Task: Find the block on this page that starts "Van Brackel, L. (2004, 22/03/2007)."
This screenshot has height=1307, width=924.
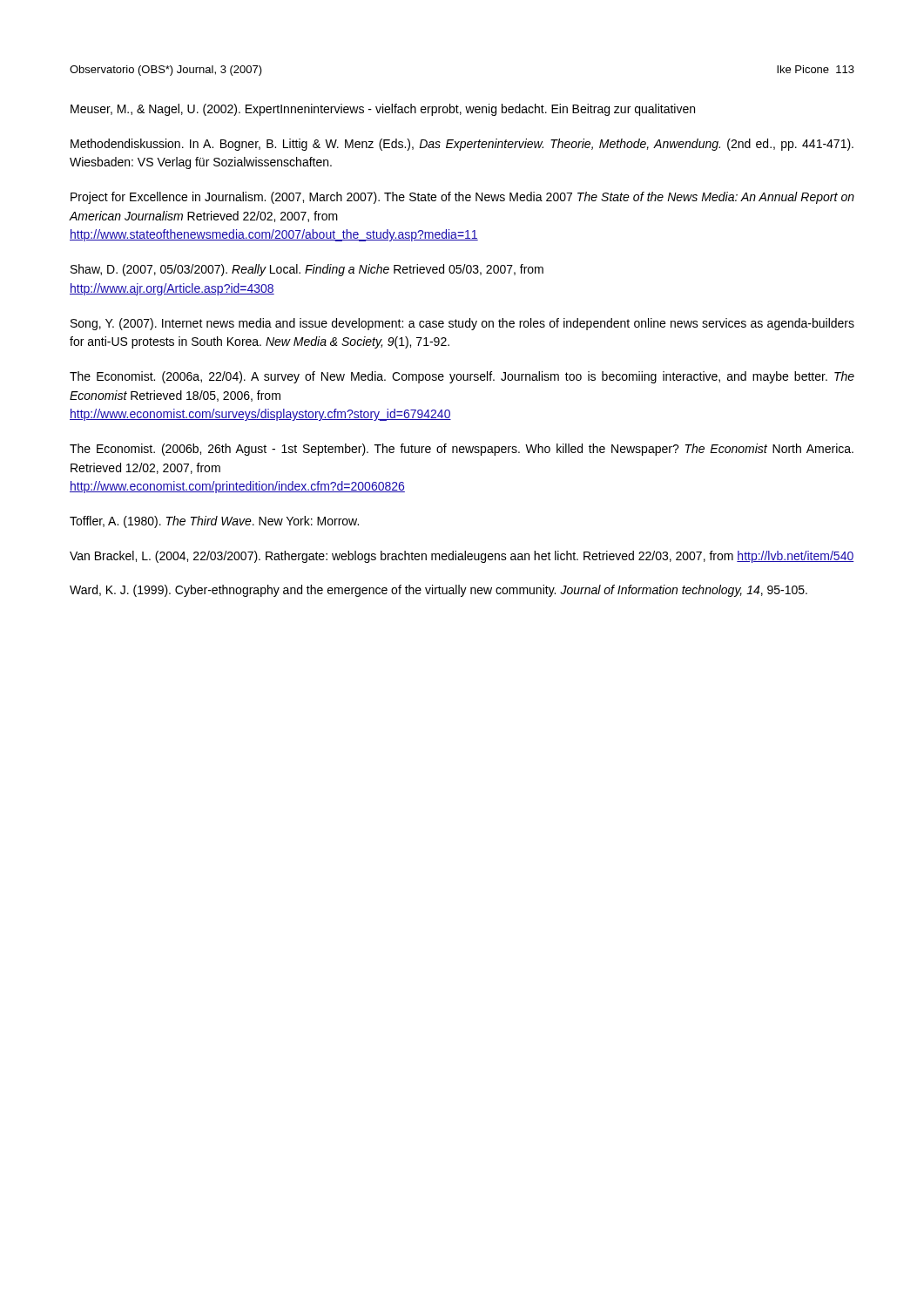Action: [462, 556]
